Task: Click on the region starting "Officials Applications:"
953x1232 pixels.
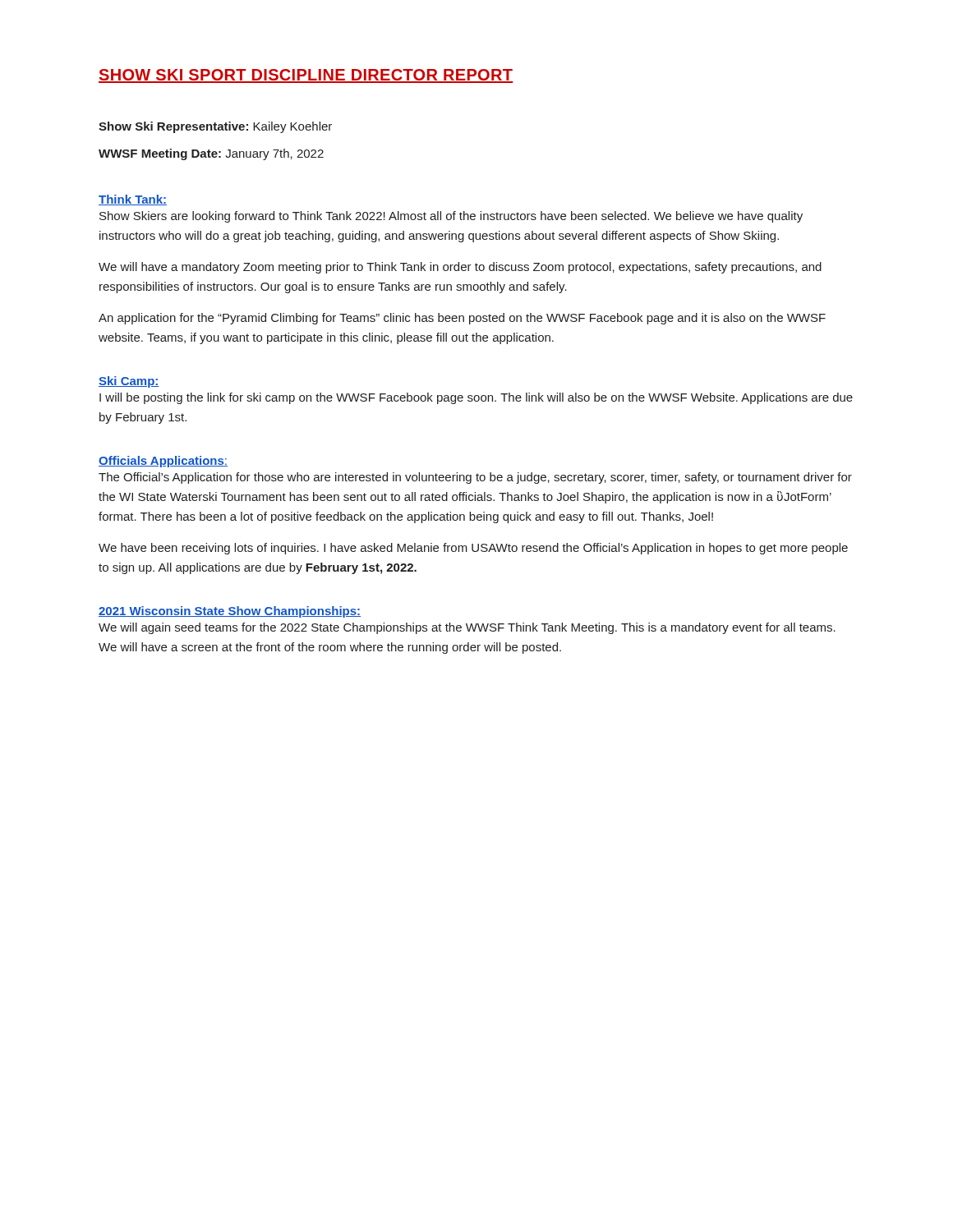Action: point(163,460)
